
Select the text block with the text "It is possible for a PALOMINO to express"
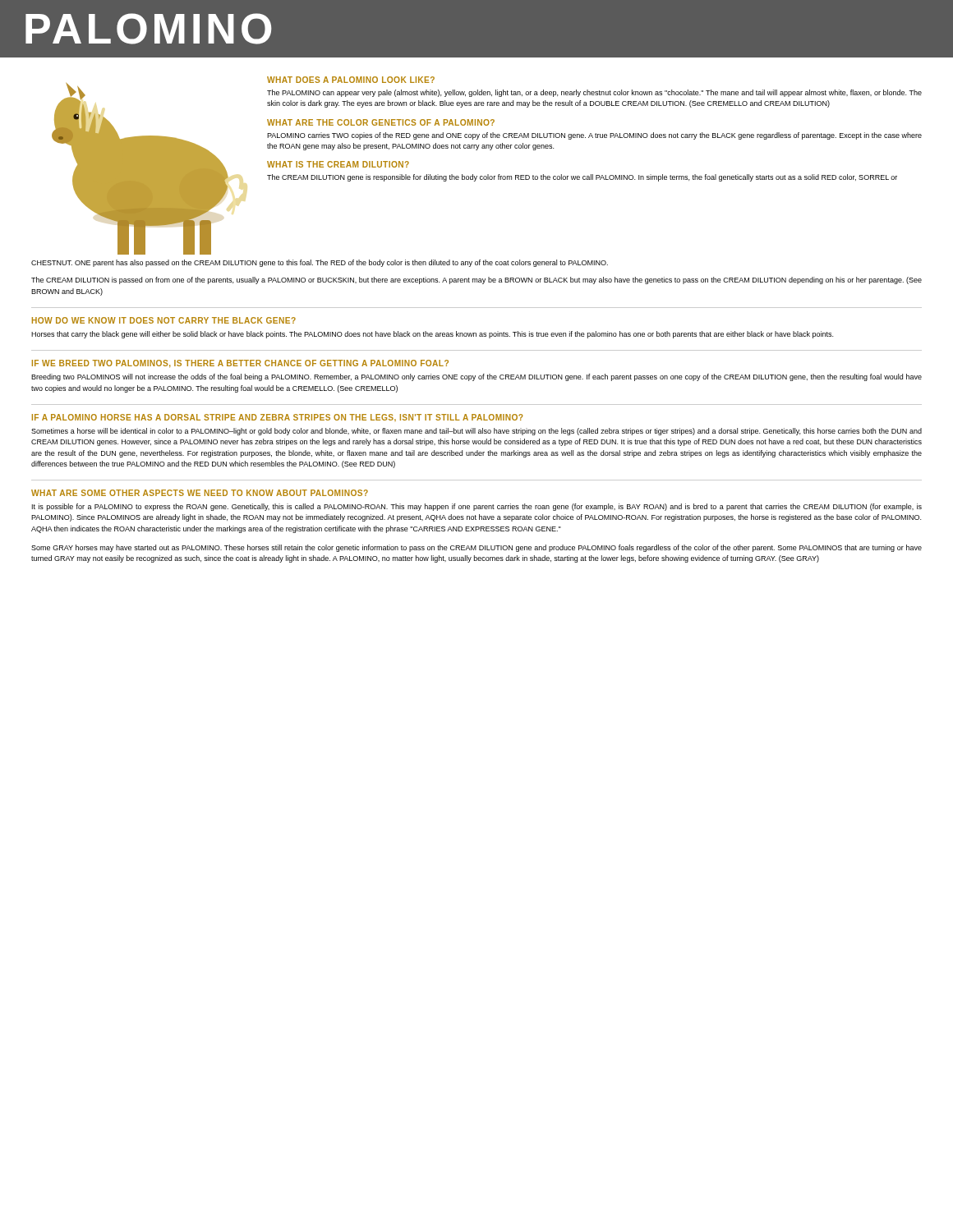(x=476, y=518)
